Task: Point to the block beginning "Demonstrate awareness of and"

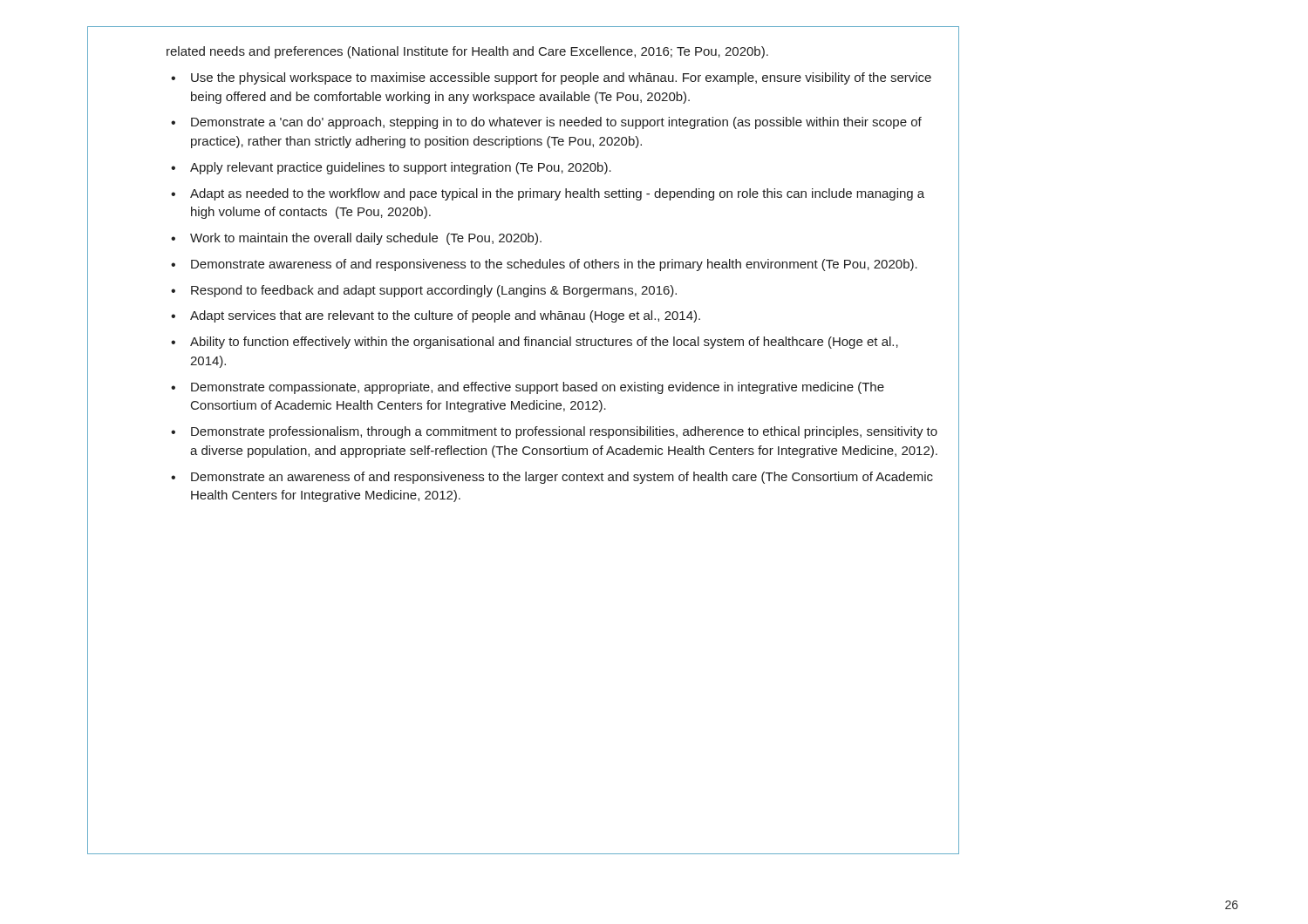Action: pyautogui.click(x=552, y=264)
